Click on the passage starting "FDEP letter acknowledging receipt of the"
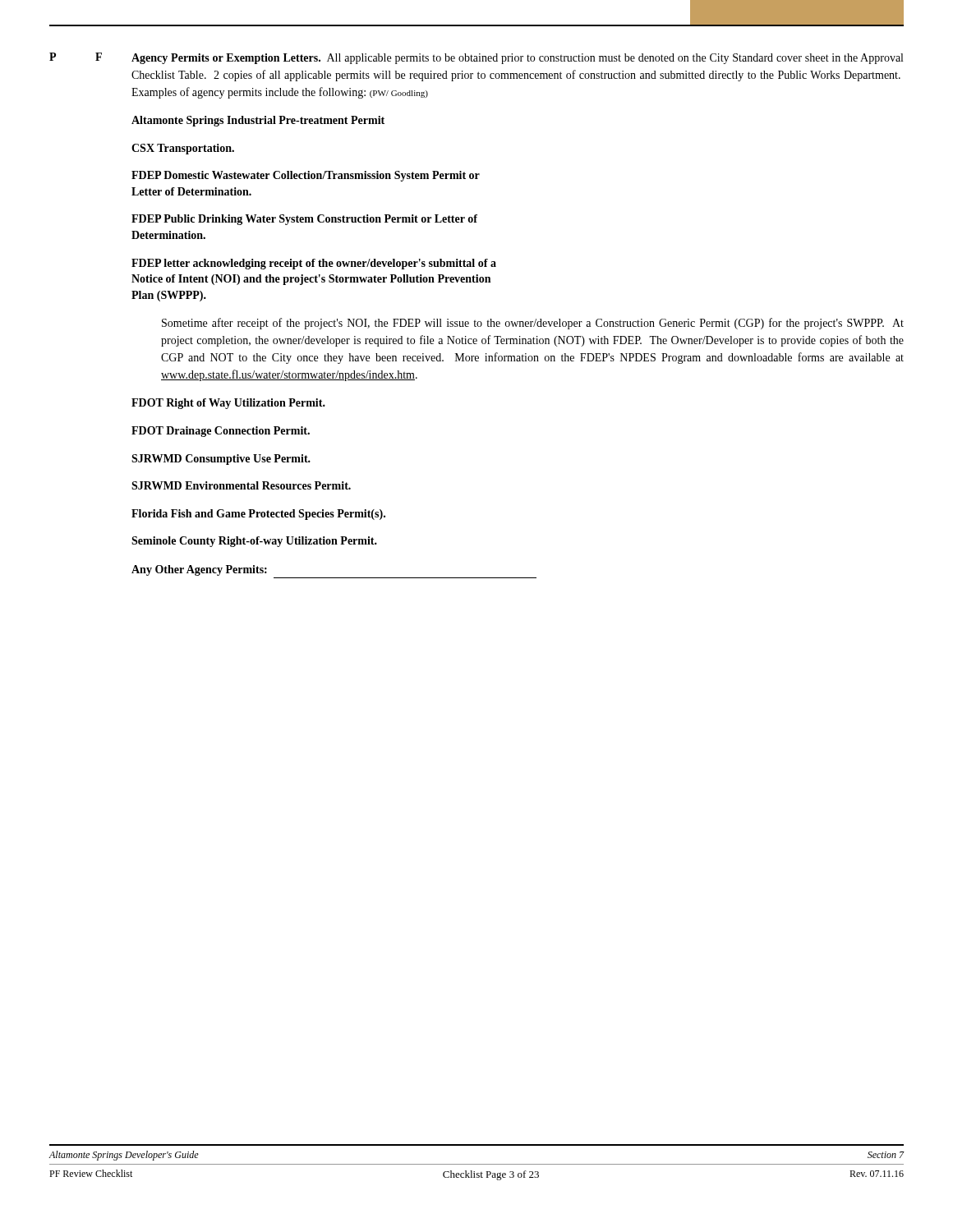This screenshot has width=953, height=1232. point(314,279)
